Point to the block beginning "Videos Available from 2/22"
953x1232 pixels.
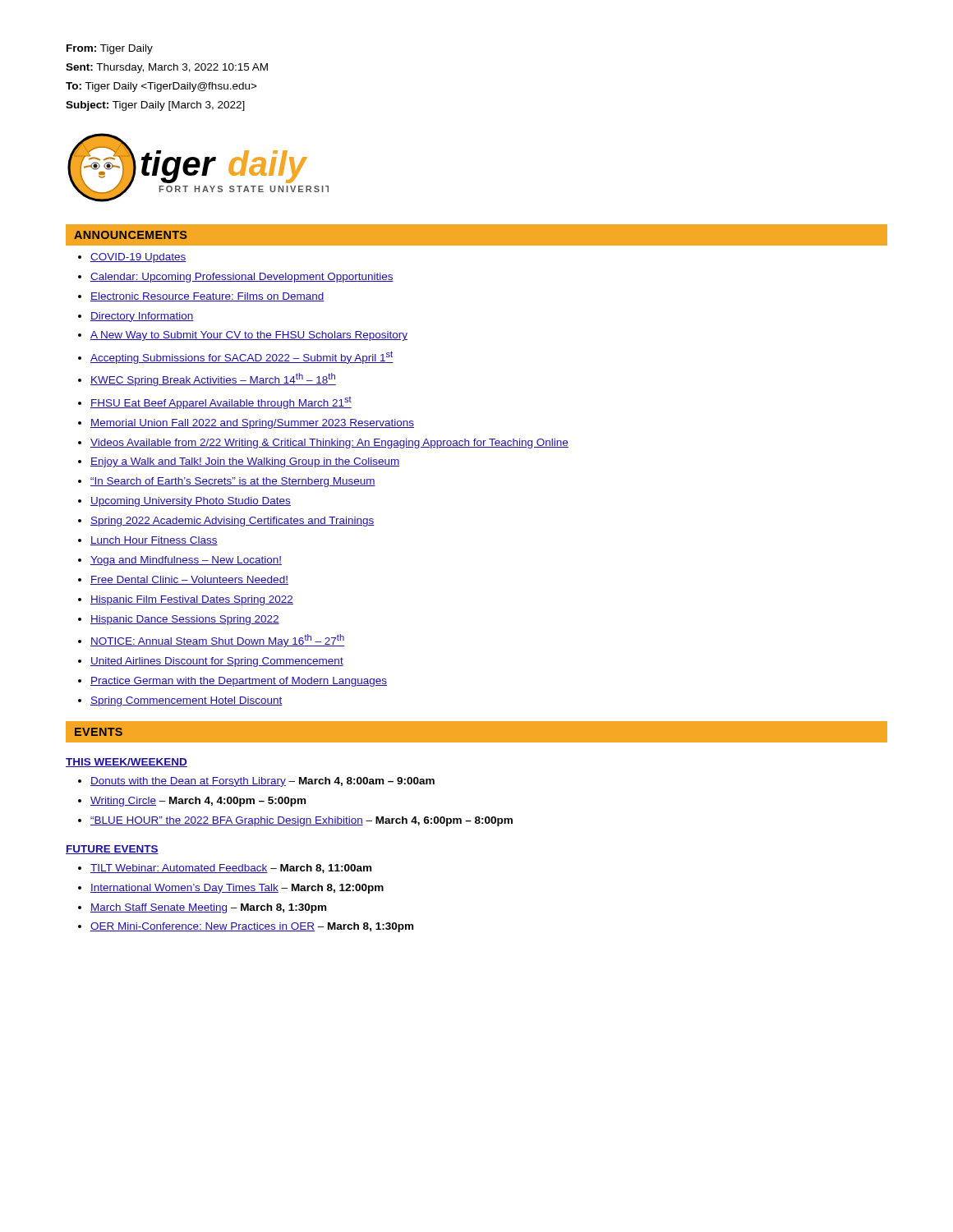tap(329, 442)
